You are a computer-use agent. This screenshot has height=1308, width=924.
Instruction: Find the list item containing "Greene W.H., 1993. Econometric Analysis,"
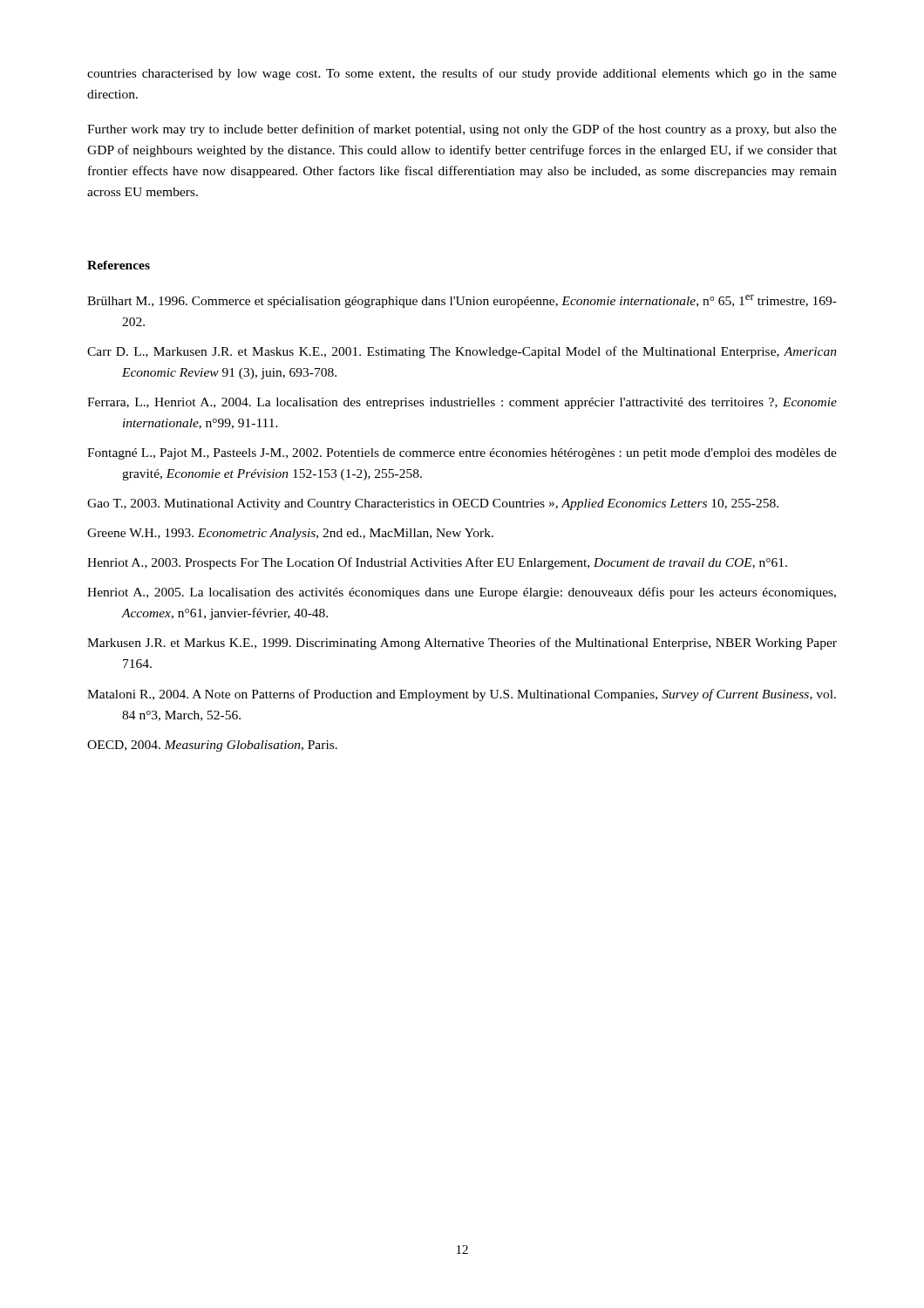pyautogui.click(x=291, y=533)
